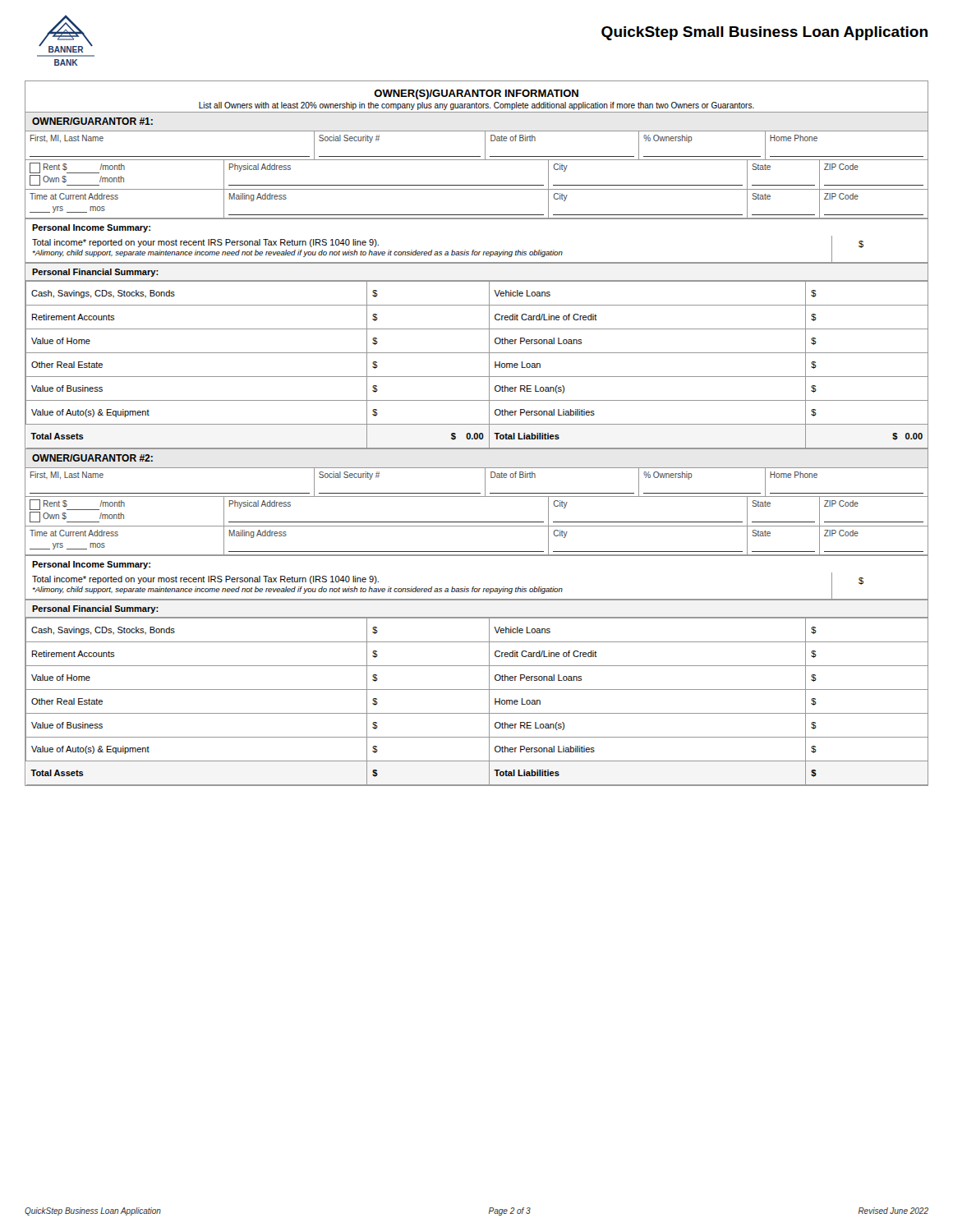This screenshot has height=1232, width=953.
Task: Point to the passage starting "OWNER(S)/GUARANTOR INFORMATION"
Action: tap(476, 93)
